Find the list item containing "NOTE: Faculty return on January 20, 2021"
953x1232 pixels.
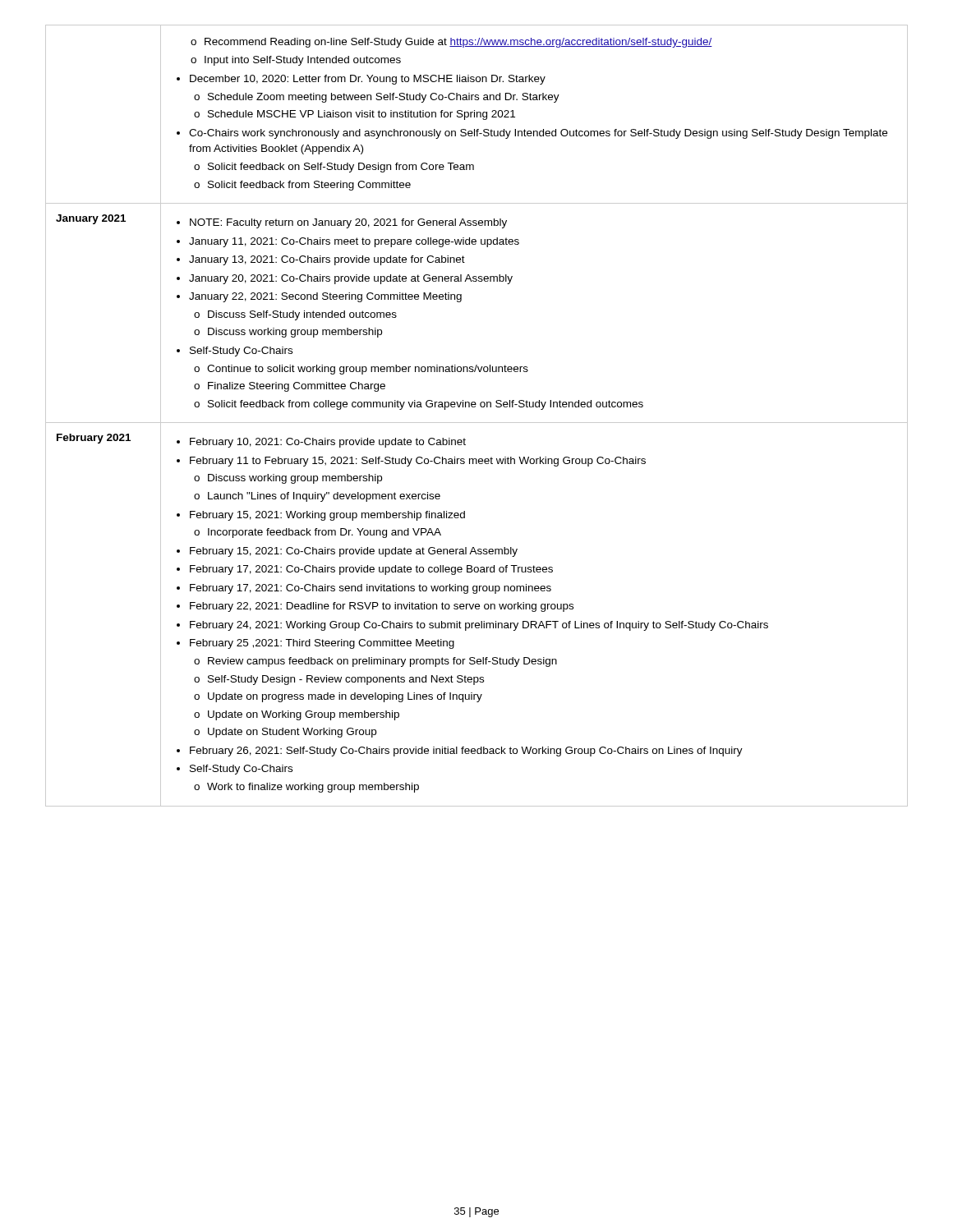pyautogui.click(x=348, y=222)
